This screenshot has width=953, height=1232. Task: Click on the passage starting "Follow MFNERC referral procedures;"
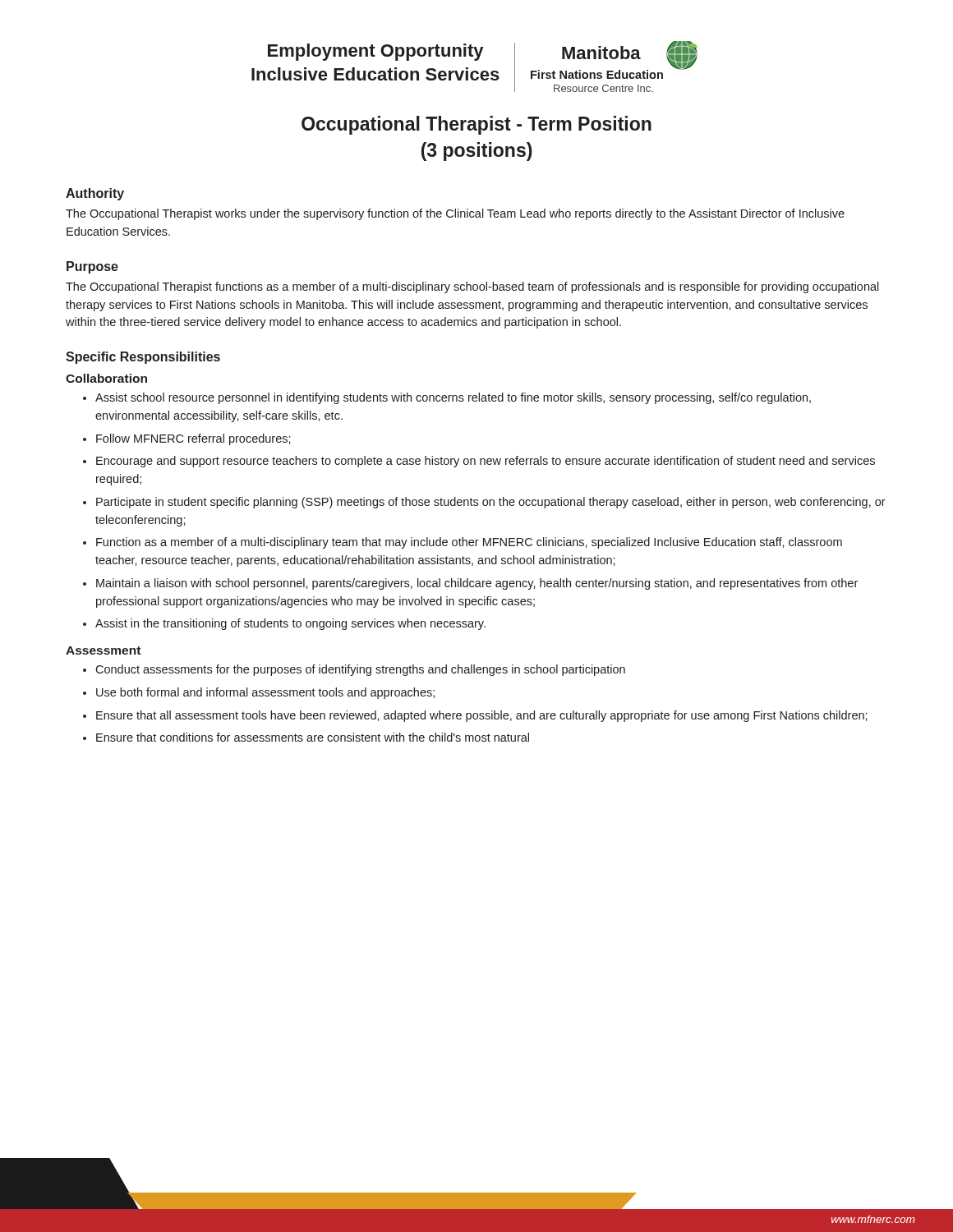click(193, 438)
